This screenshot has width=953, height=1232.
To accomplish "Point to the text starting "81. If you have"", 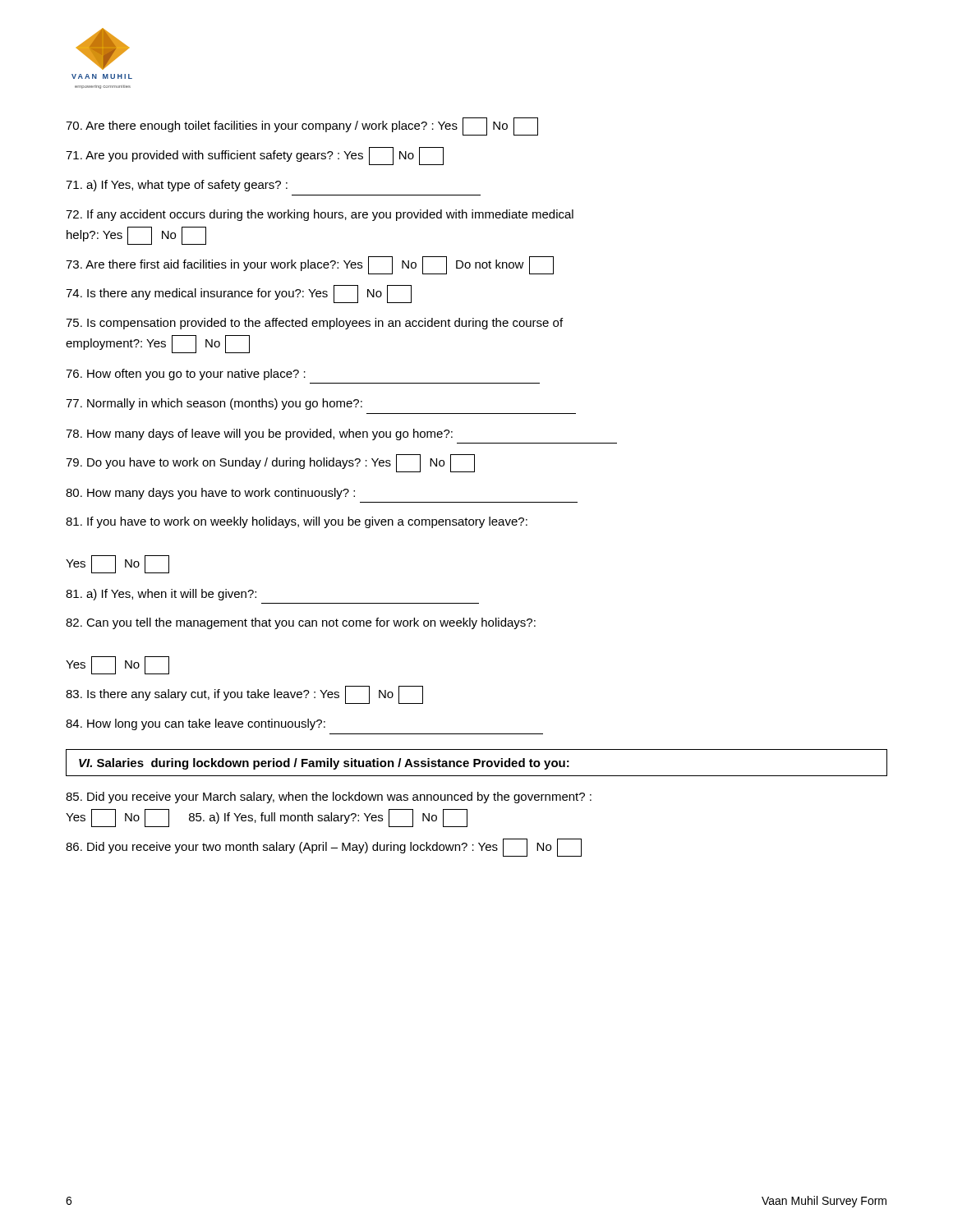I will [x=297, y=522].
